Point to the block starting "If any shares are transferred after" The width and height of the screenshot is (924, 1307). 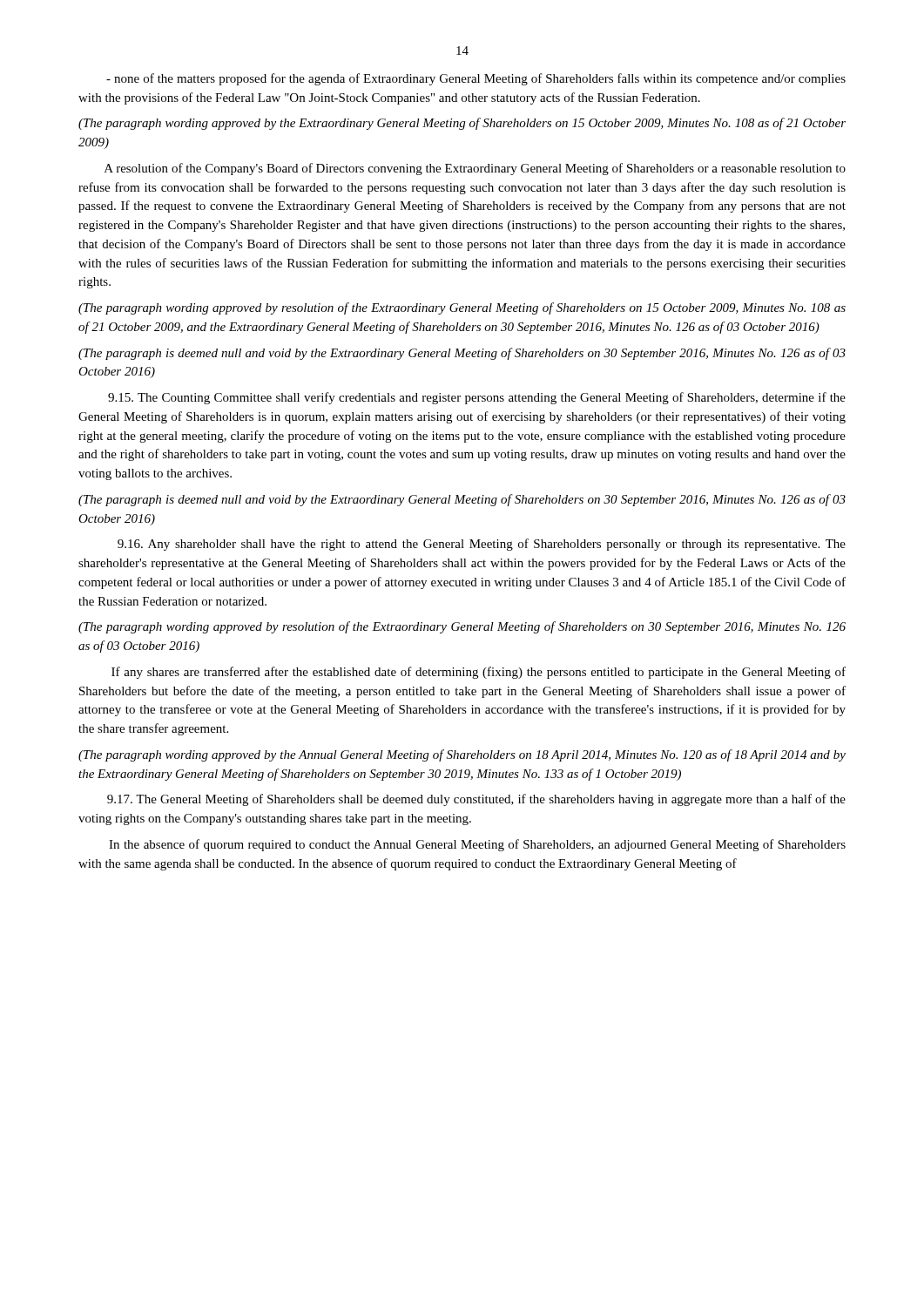pyautogui.click(x=462, y=700)
